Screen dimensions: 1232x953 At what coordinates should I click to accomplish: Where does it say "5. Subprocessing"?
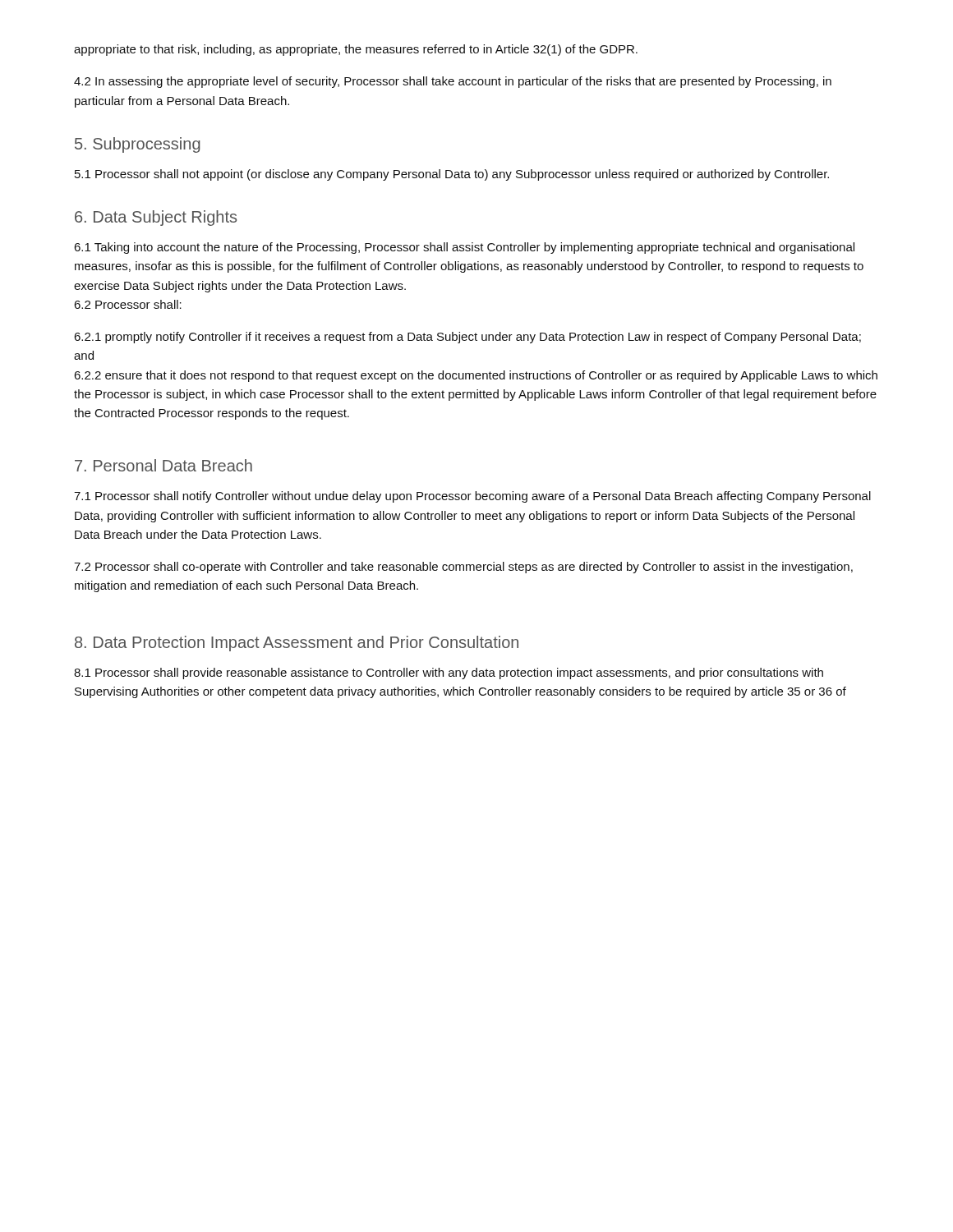point(137,144)
